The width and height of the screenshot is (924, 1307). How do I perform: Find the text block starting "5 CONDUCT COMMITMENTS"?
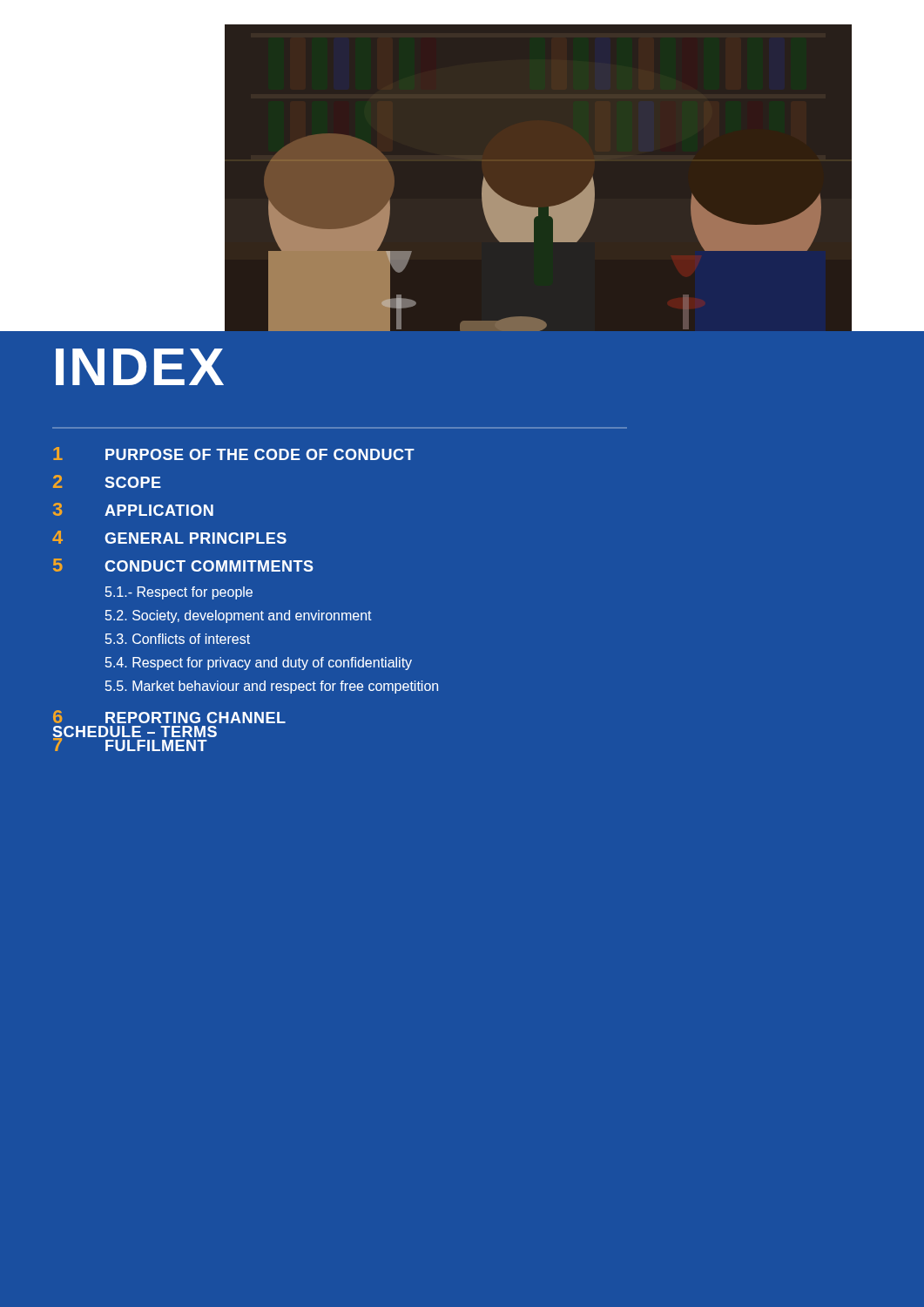183,565
